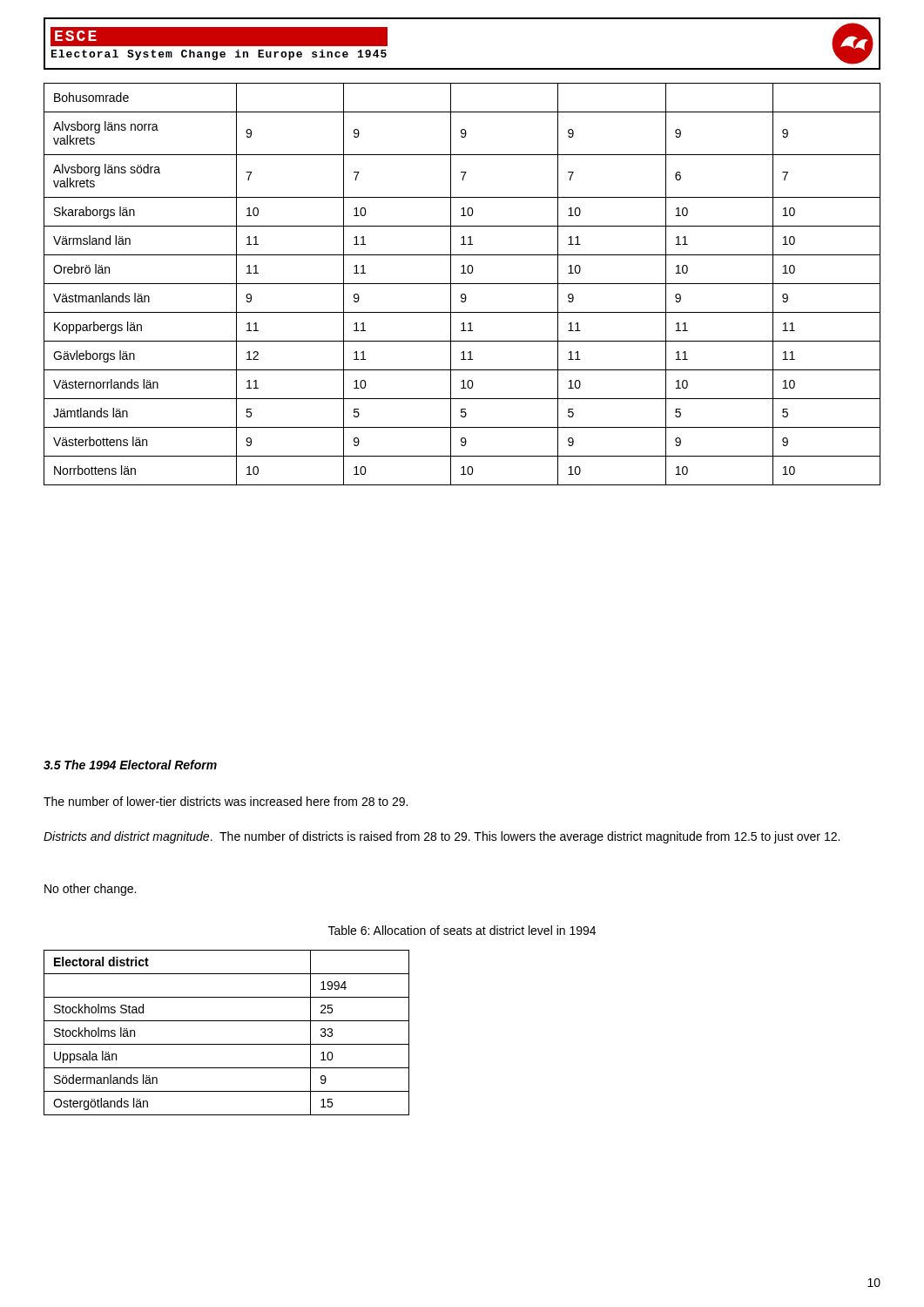Image resolution: width=924 pixels, height=1307 pixels.
Task: Select the block starting "Districts and district magnitude. The"
Action: click(462, 837)
